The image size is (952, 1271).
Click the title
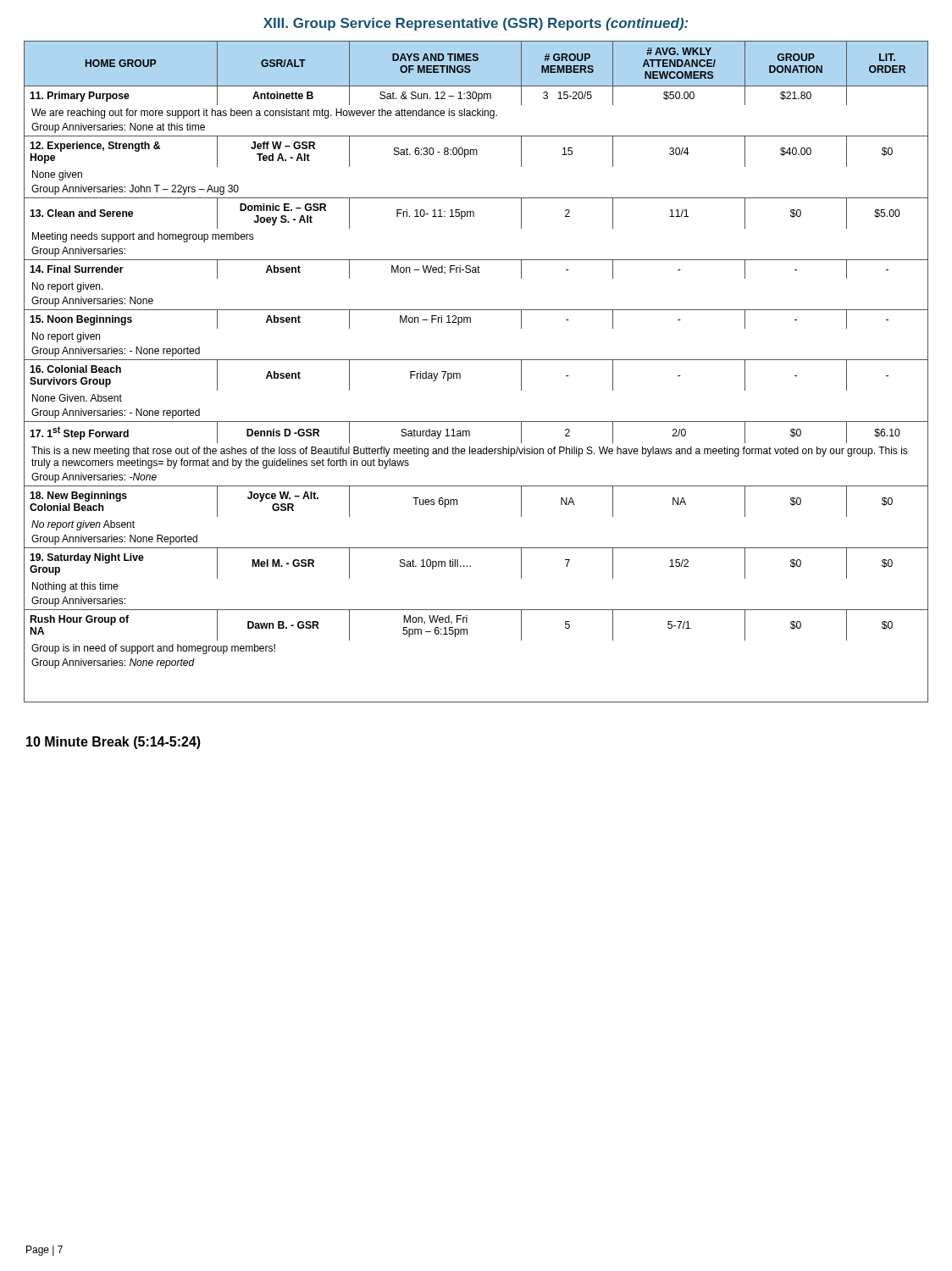tap(476, 23)
